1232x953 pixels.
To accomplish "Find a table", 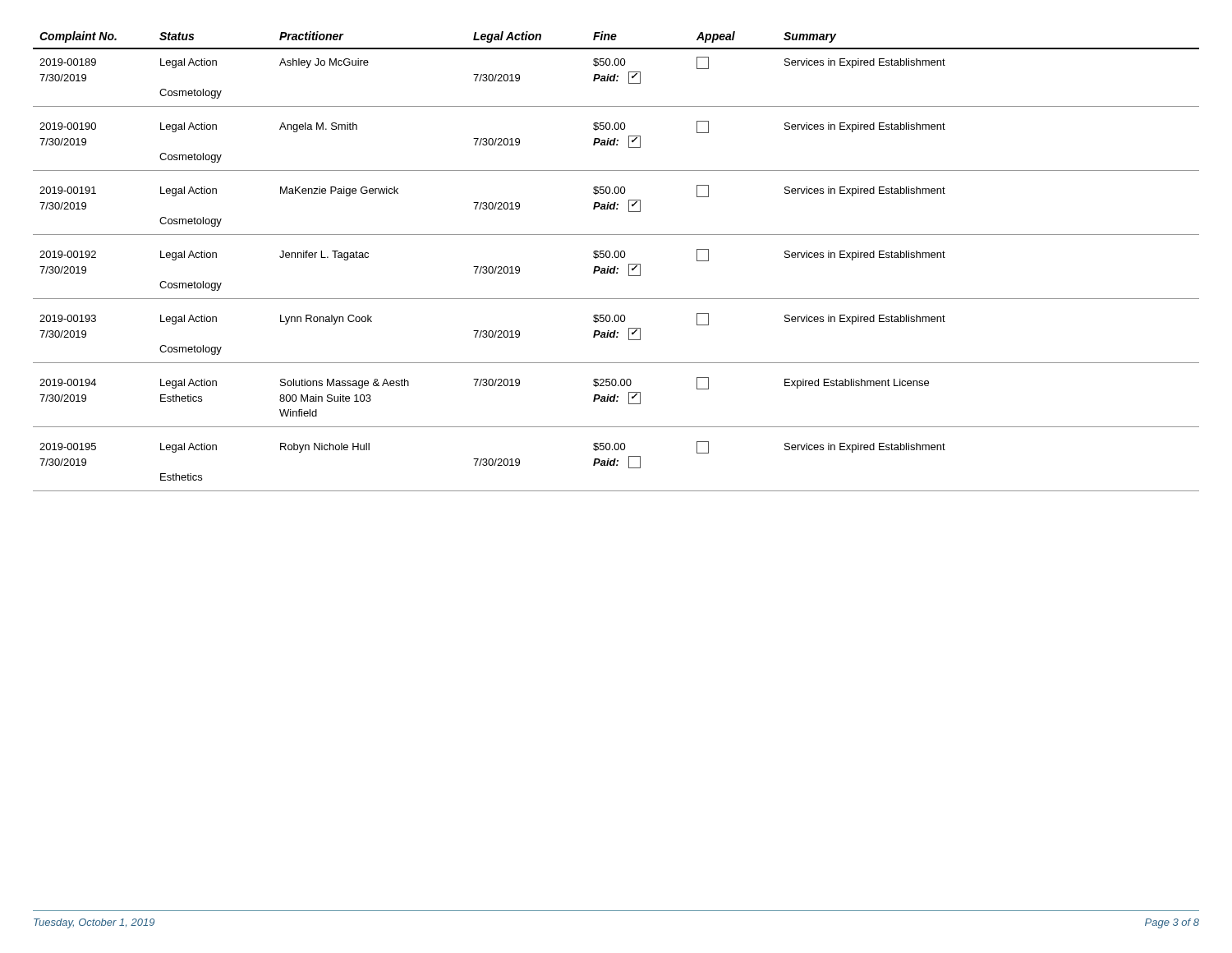I will tap(616, 258).
